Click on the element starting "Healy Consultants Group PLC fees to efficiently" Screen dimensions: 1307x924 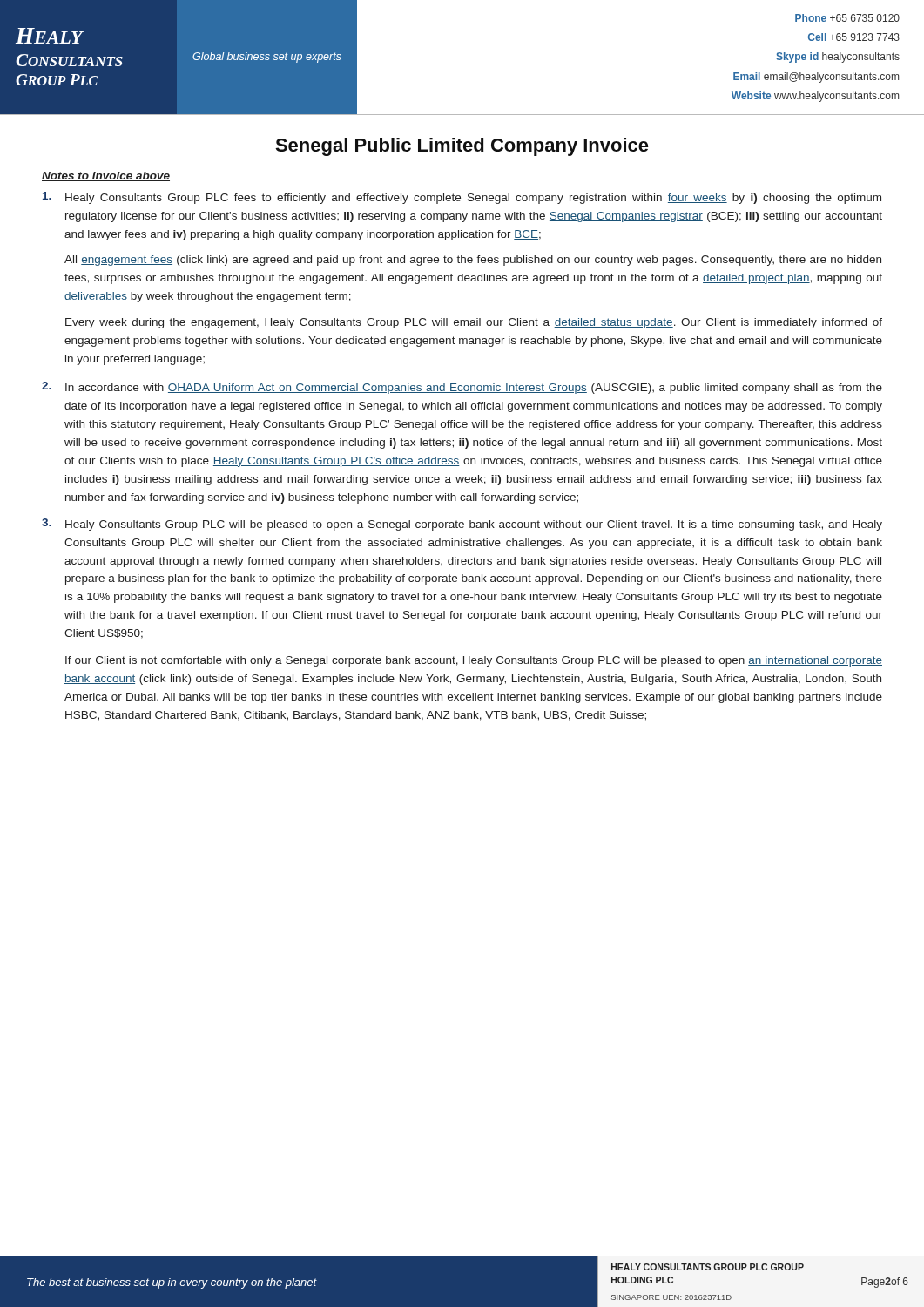point(462,216)
